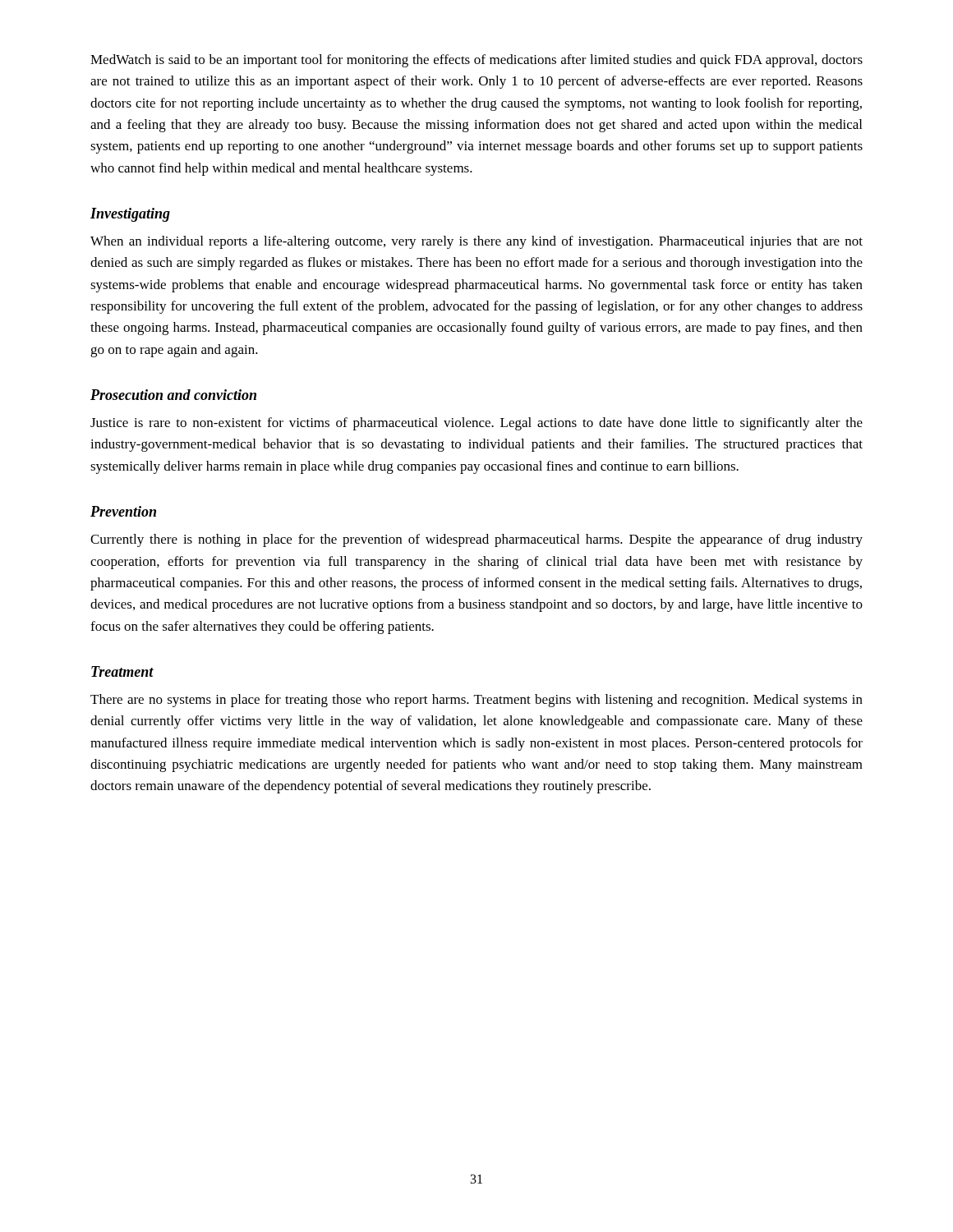This screenshot has height=1232, width=953.
Task: Find the text block containing "MedWatch is said"
Action: point(476,114)
